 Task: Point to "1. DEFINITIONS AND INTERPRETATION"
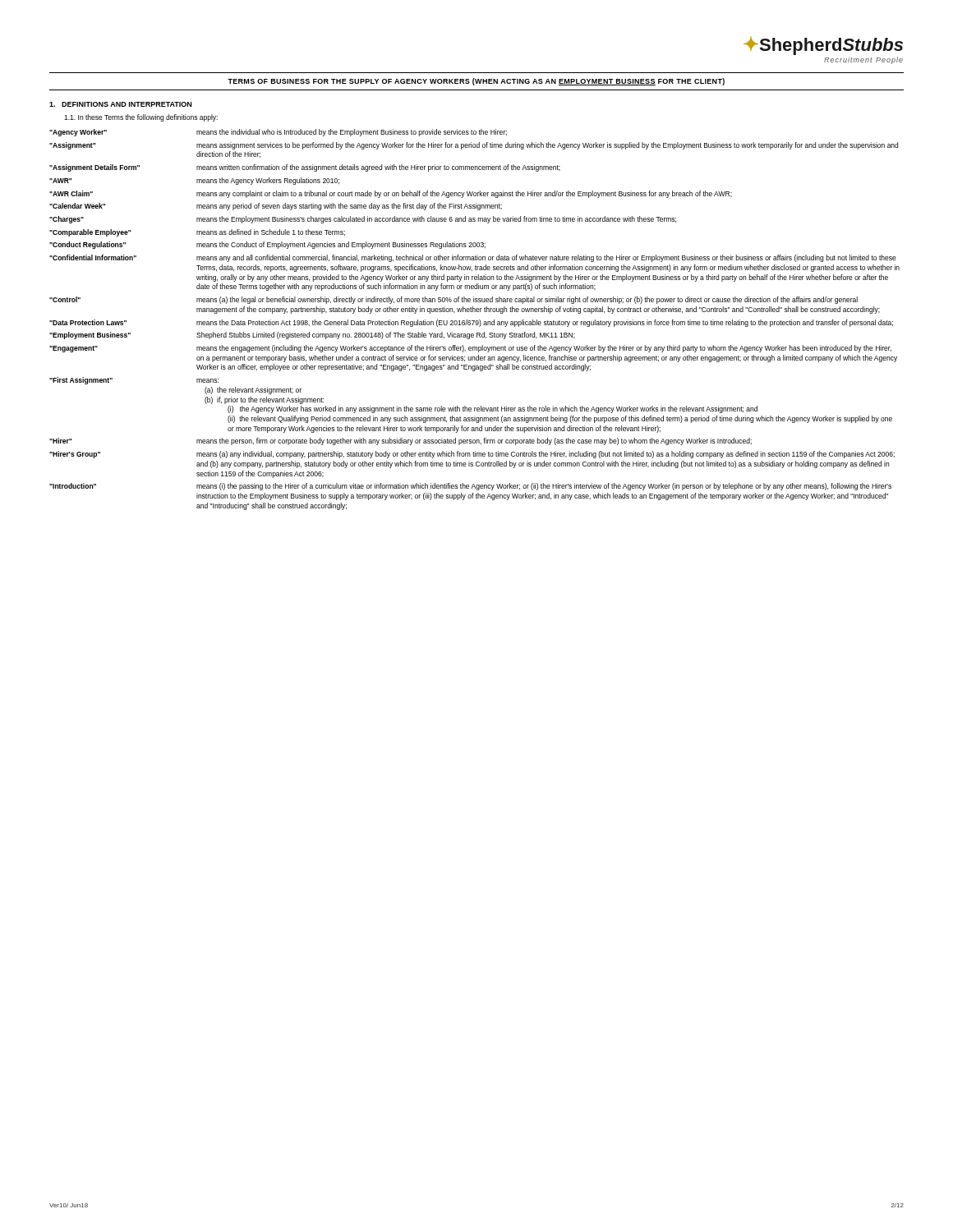[121, 104]
